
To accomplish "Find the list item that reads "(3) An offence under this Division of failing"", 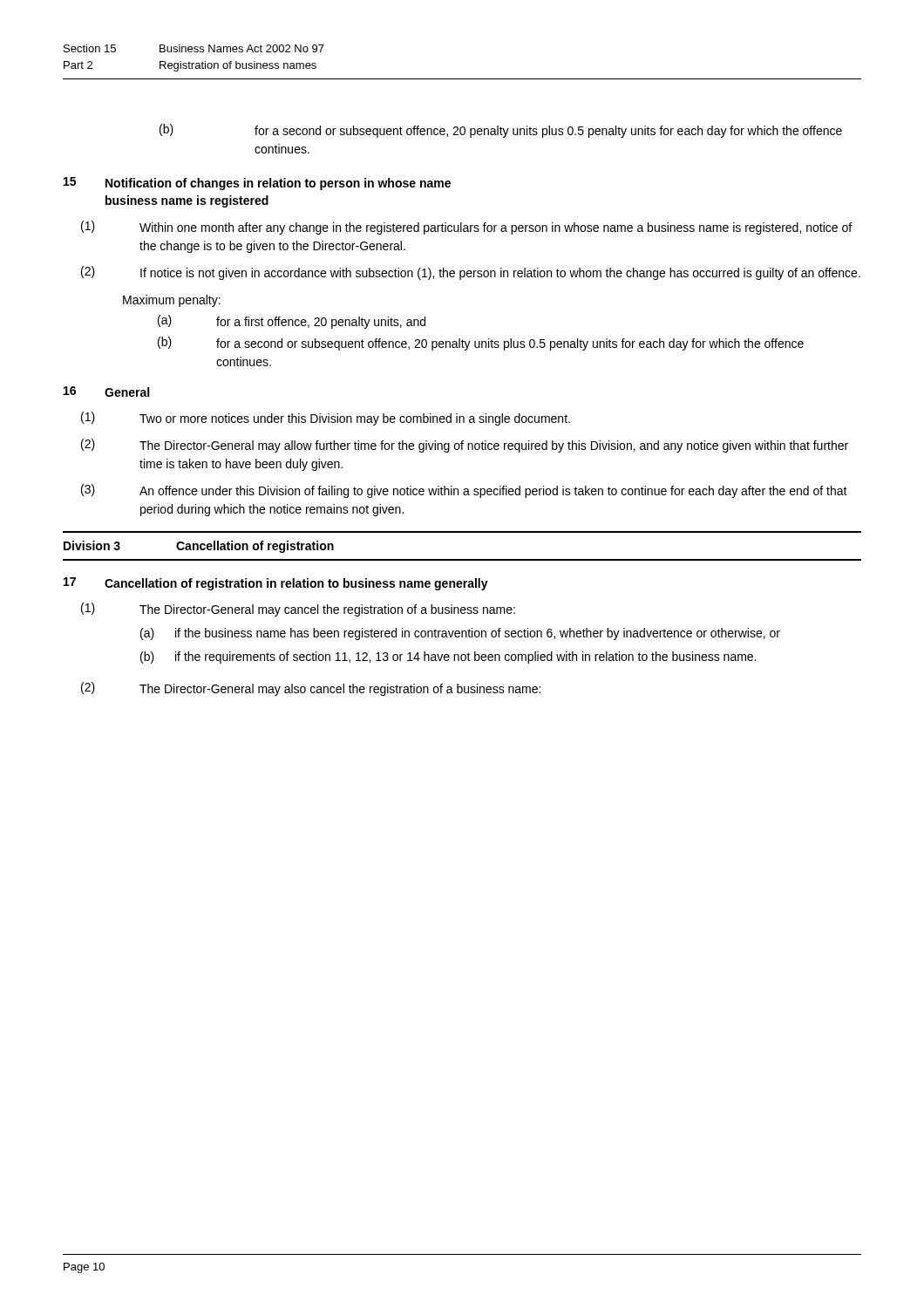I will pos(462,500).
